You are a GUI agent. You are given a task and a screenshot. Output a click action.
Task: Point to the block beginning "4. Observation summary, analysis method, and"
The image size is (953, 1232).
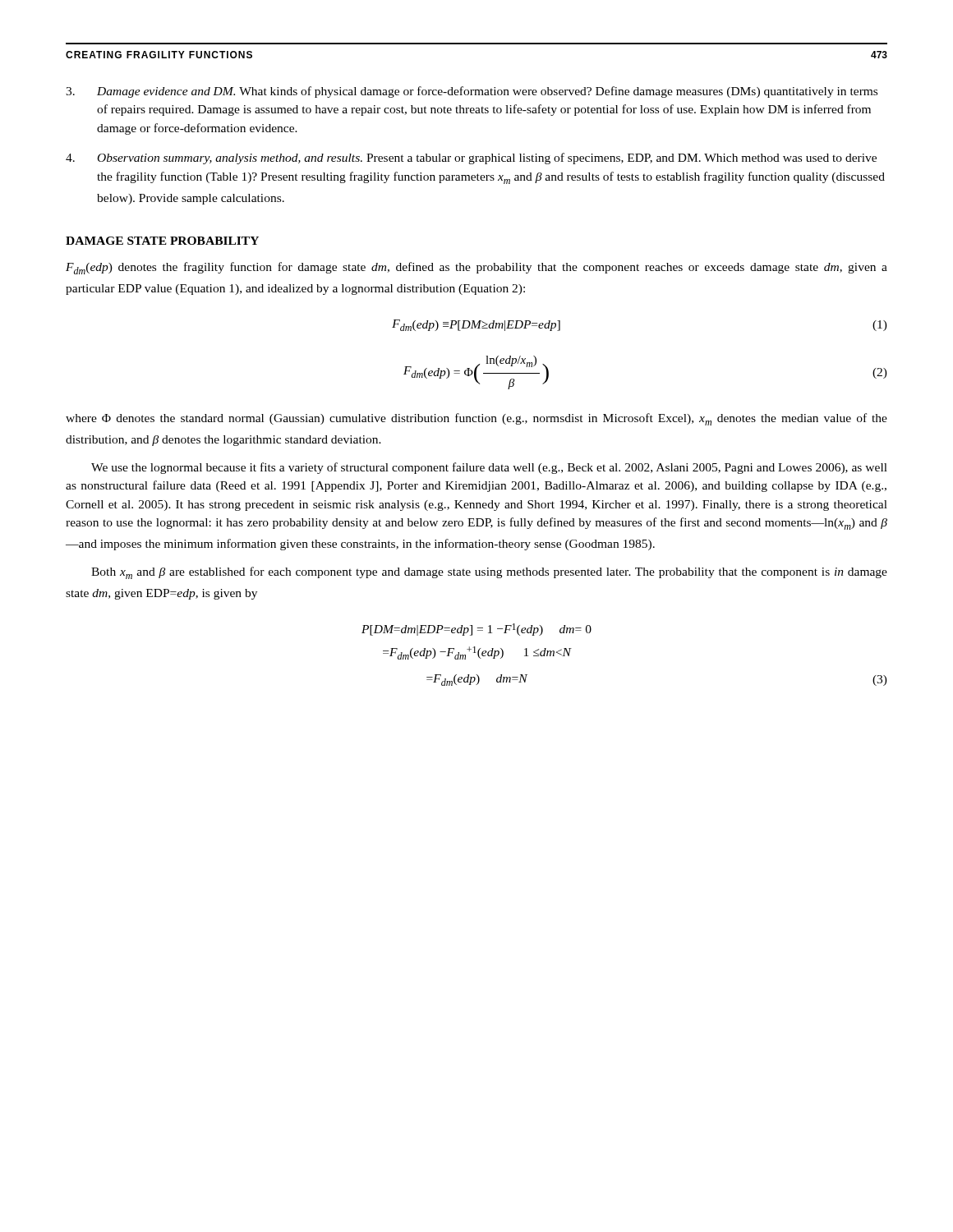[476, 178]
